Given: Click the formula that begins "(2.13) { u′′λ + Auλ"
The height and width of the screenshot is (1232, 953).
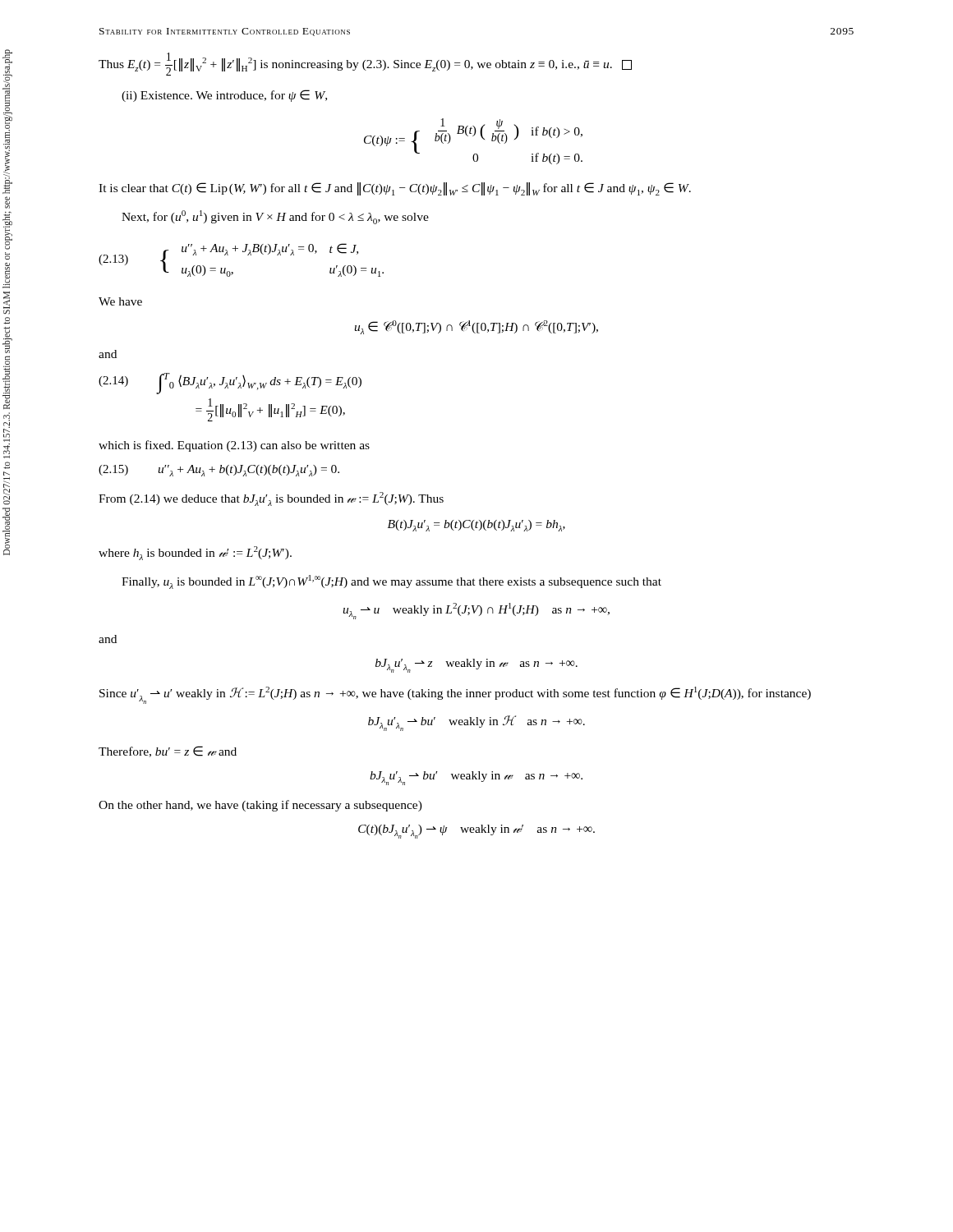Looking at the screenshot, I should coord(245,260).
